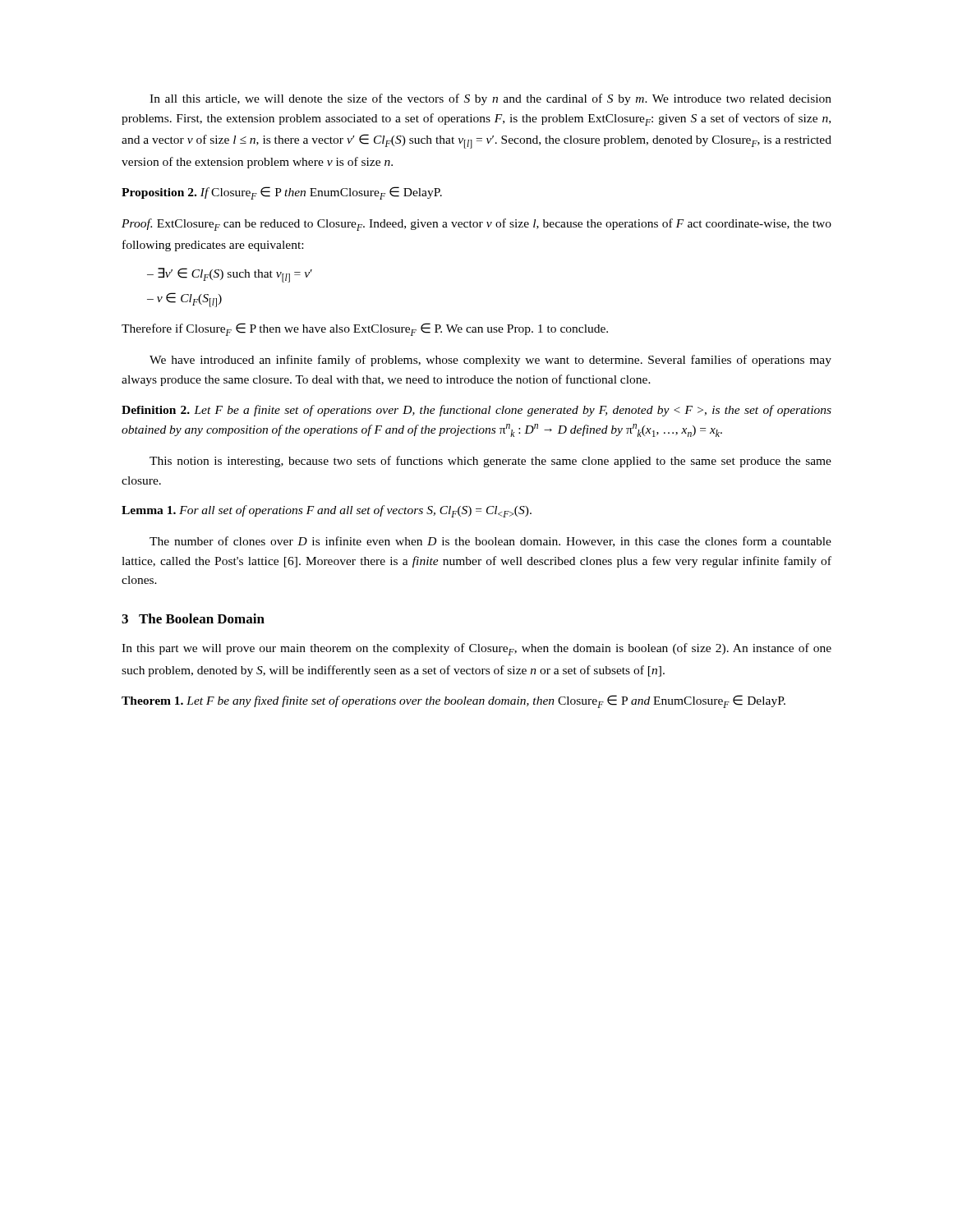Click on the text block starting "– v ∈ ClF(S[l])"
Screen dimensions: 1232x953
coord(184,300)
